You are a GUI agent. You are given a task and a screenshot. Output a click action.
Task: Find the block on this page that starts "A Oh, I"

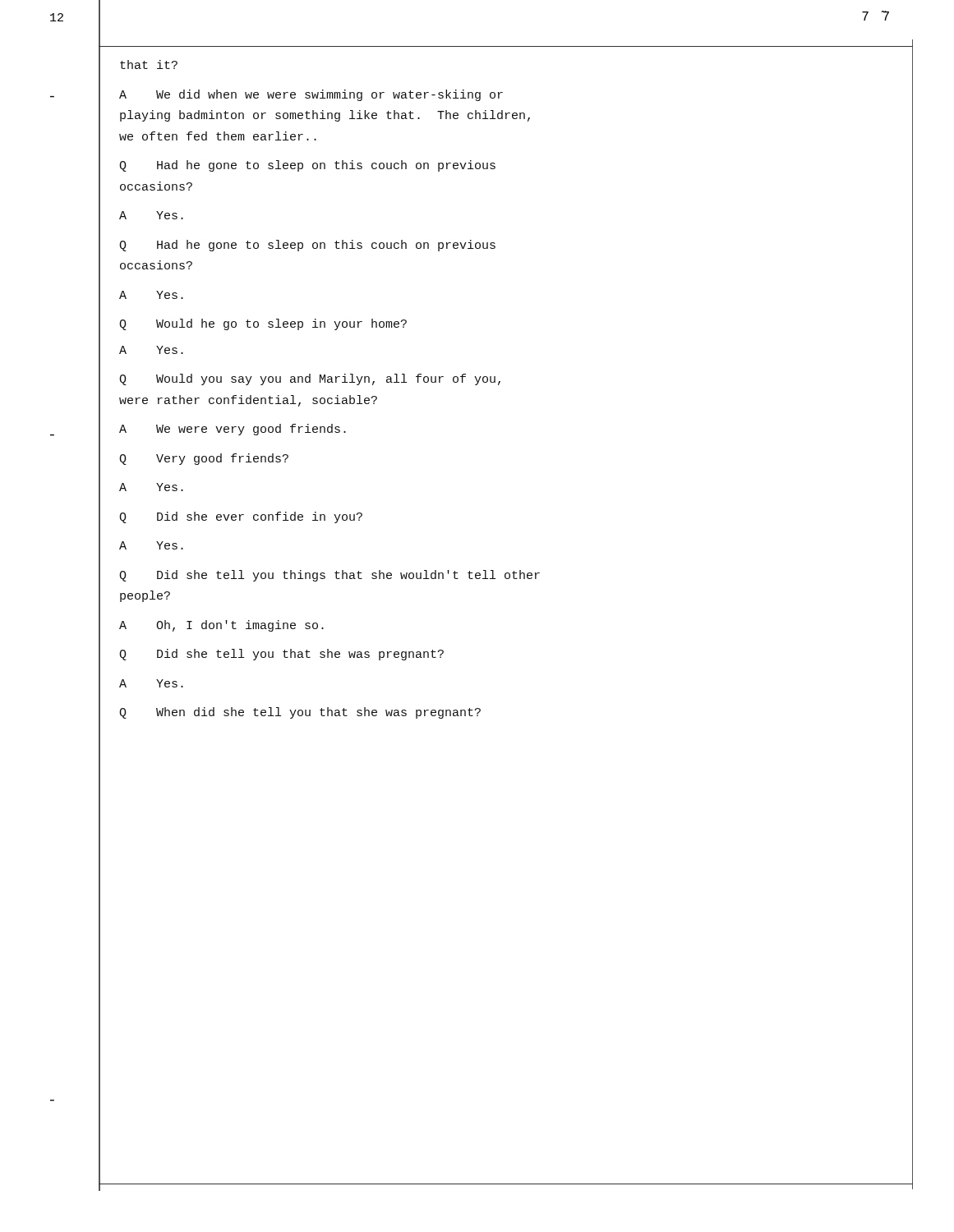click(221, 626)
